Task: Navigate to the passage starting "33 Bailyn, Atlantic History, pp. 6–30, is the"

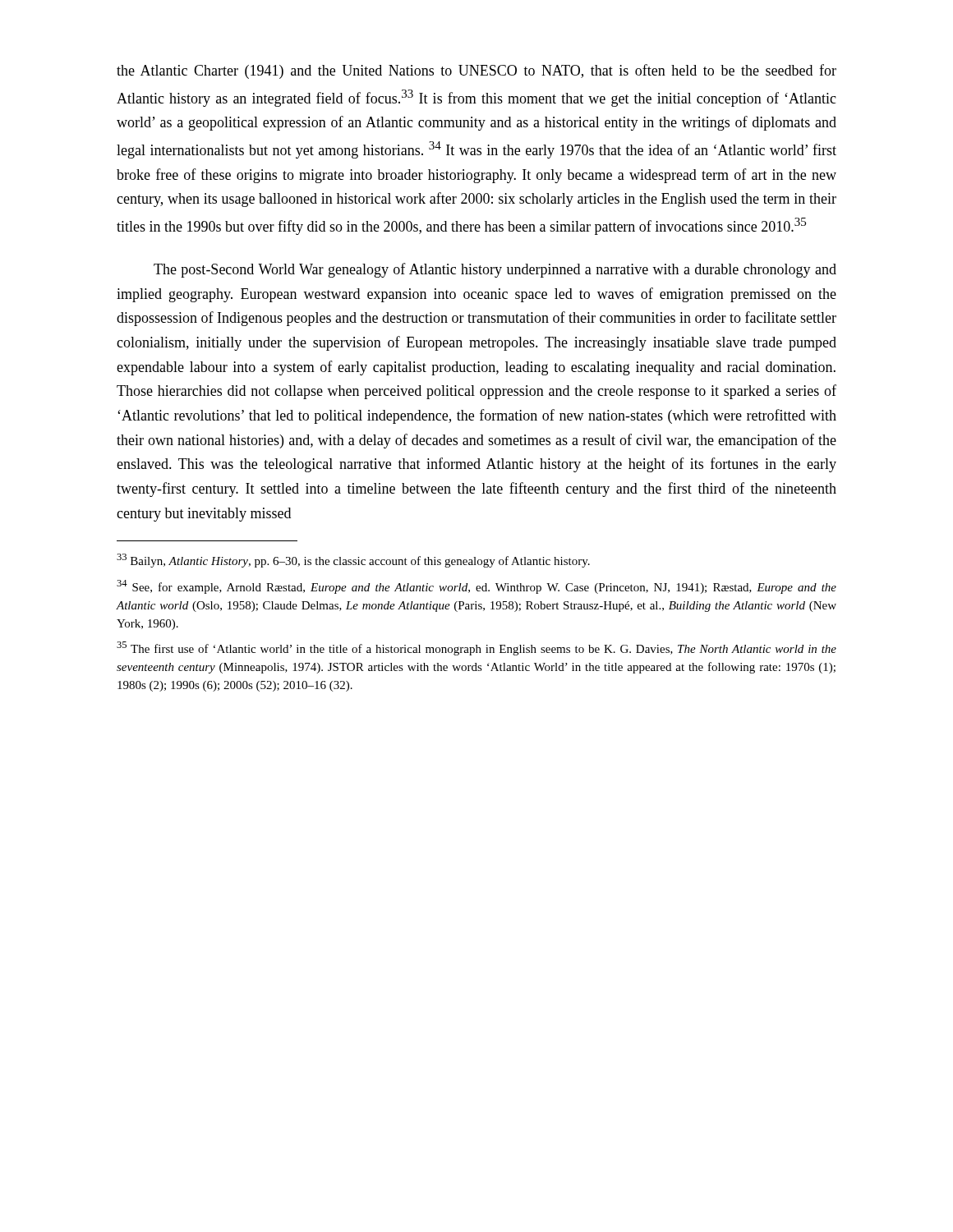Action: click(x=353, y=560)
